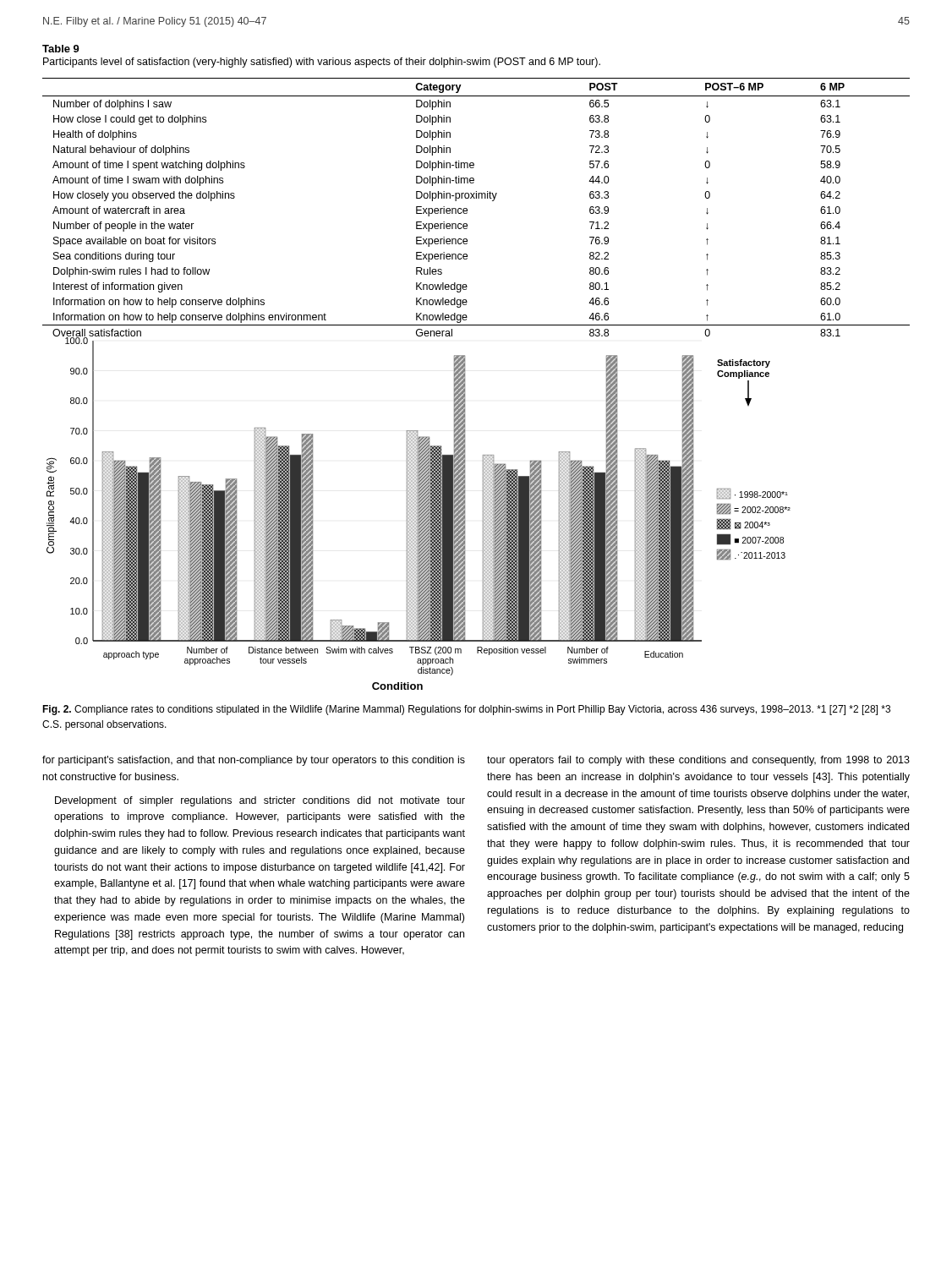Find the caption with the text "Fig. 2. Compliance rates to conditions stipulated"
Image resolution: width=952 pixels, height=1268 pixels.
(467, 717)
